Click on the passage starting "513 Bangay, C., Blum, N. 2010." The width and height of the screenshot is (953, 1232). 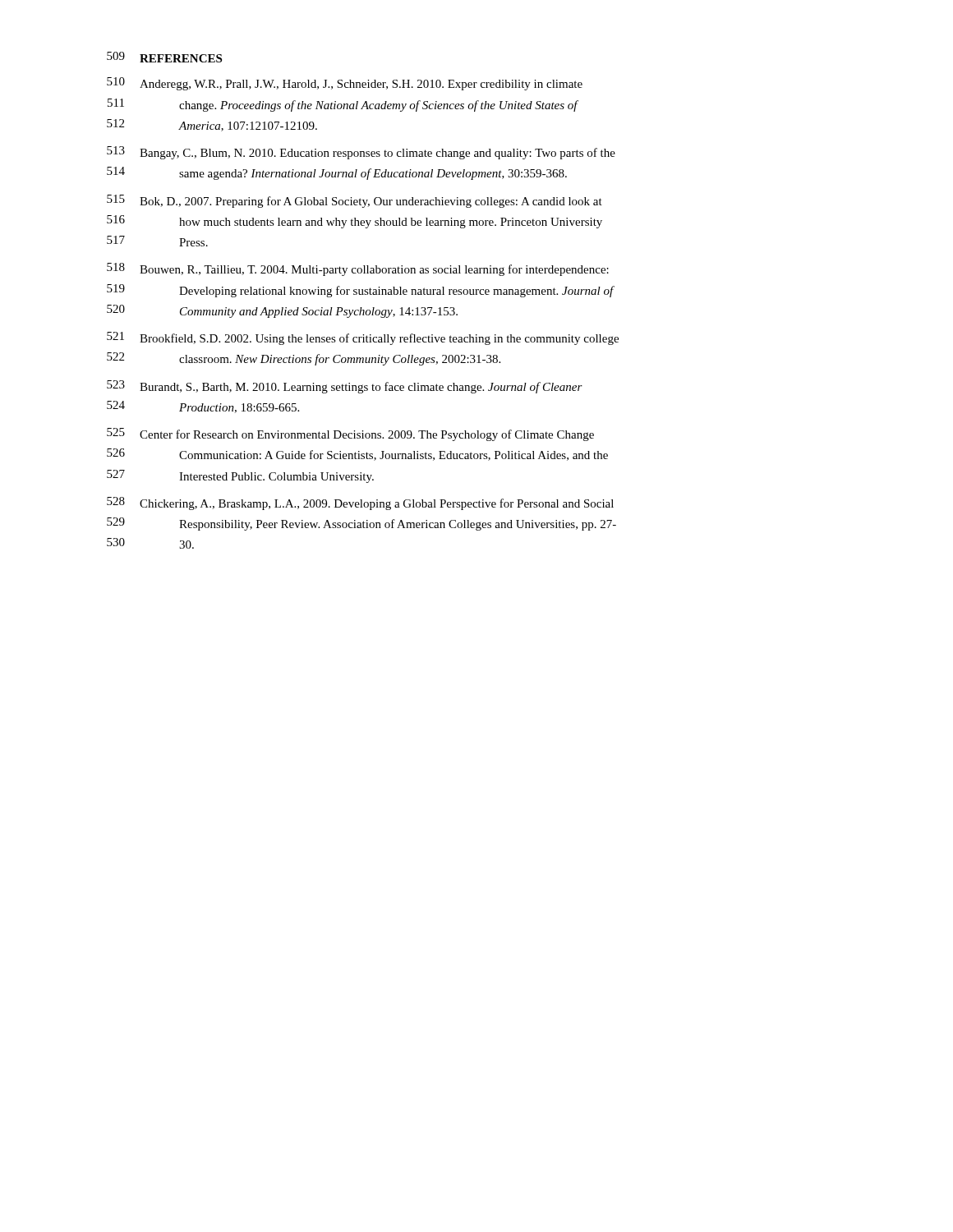coord(476,153)
